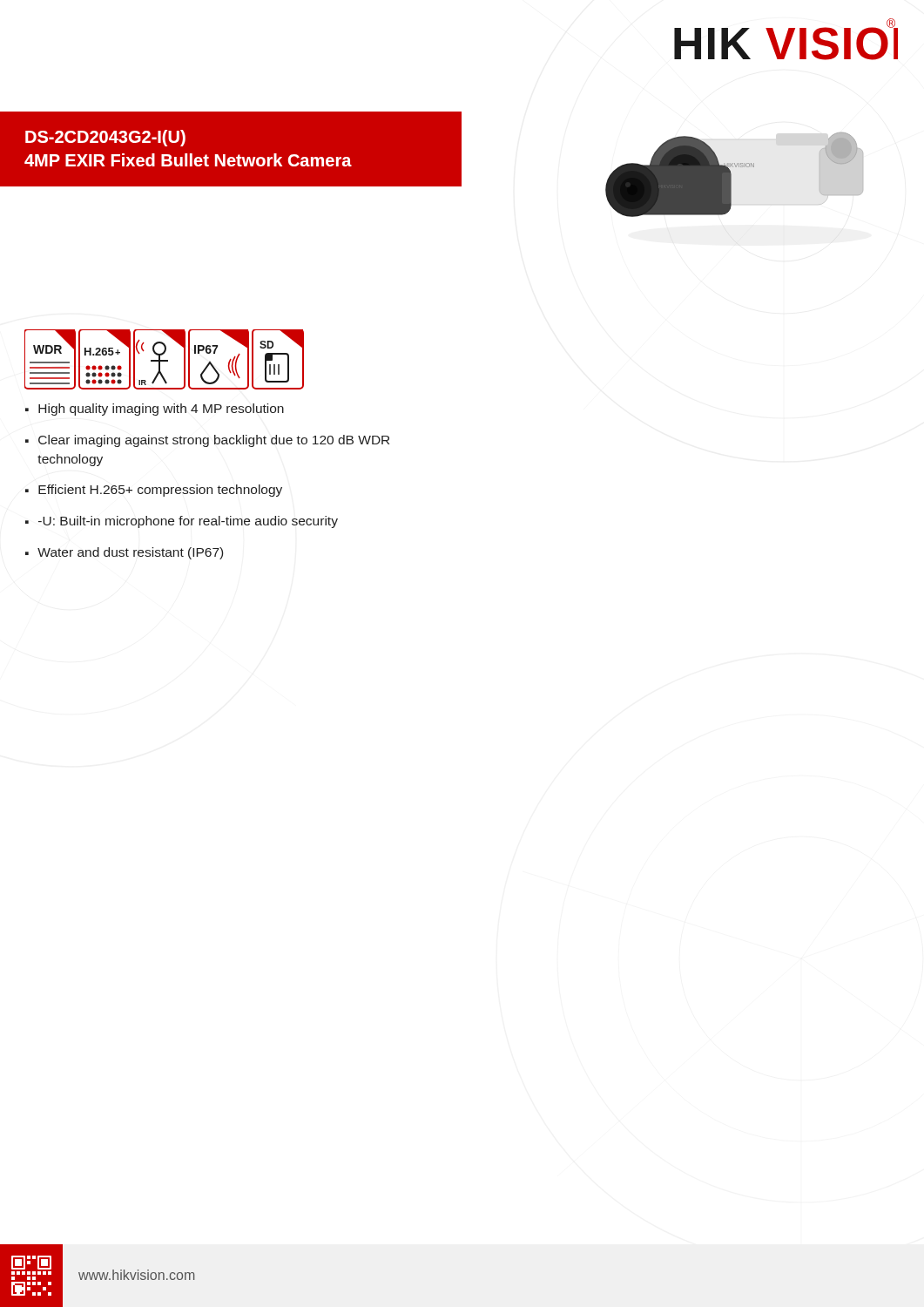This screenshot has height=1307, width=924.
Task: Click the passage that begins "High quality imaging with"
Action: point(161,408)
